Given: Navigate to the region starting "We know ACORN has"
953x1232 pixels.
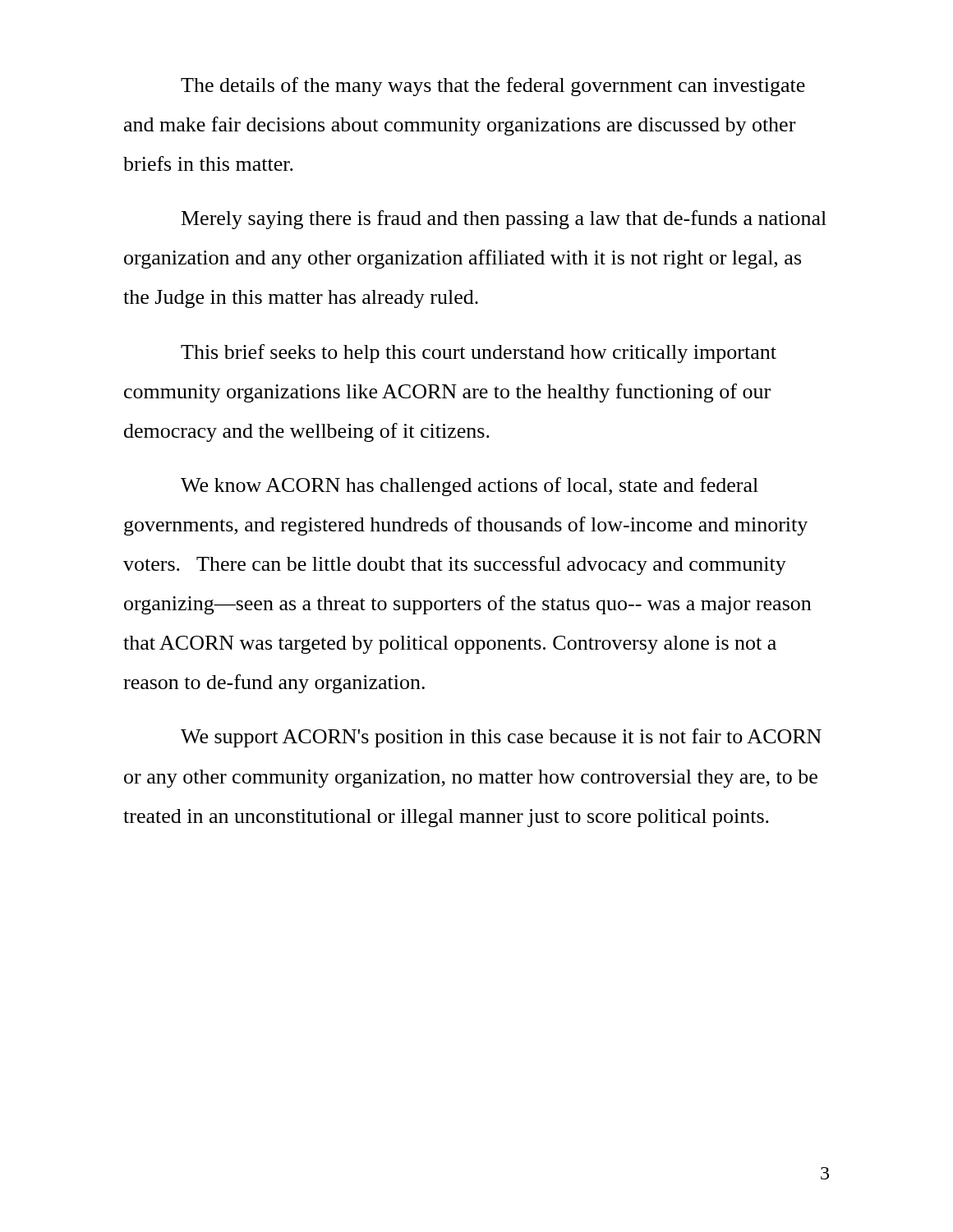Looking at the screenshot, I should coord(470,487).
